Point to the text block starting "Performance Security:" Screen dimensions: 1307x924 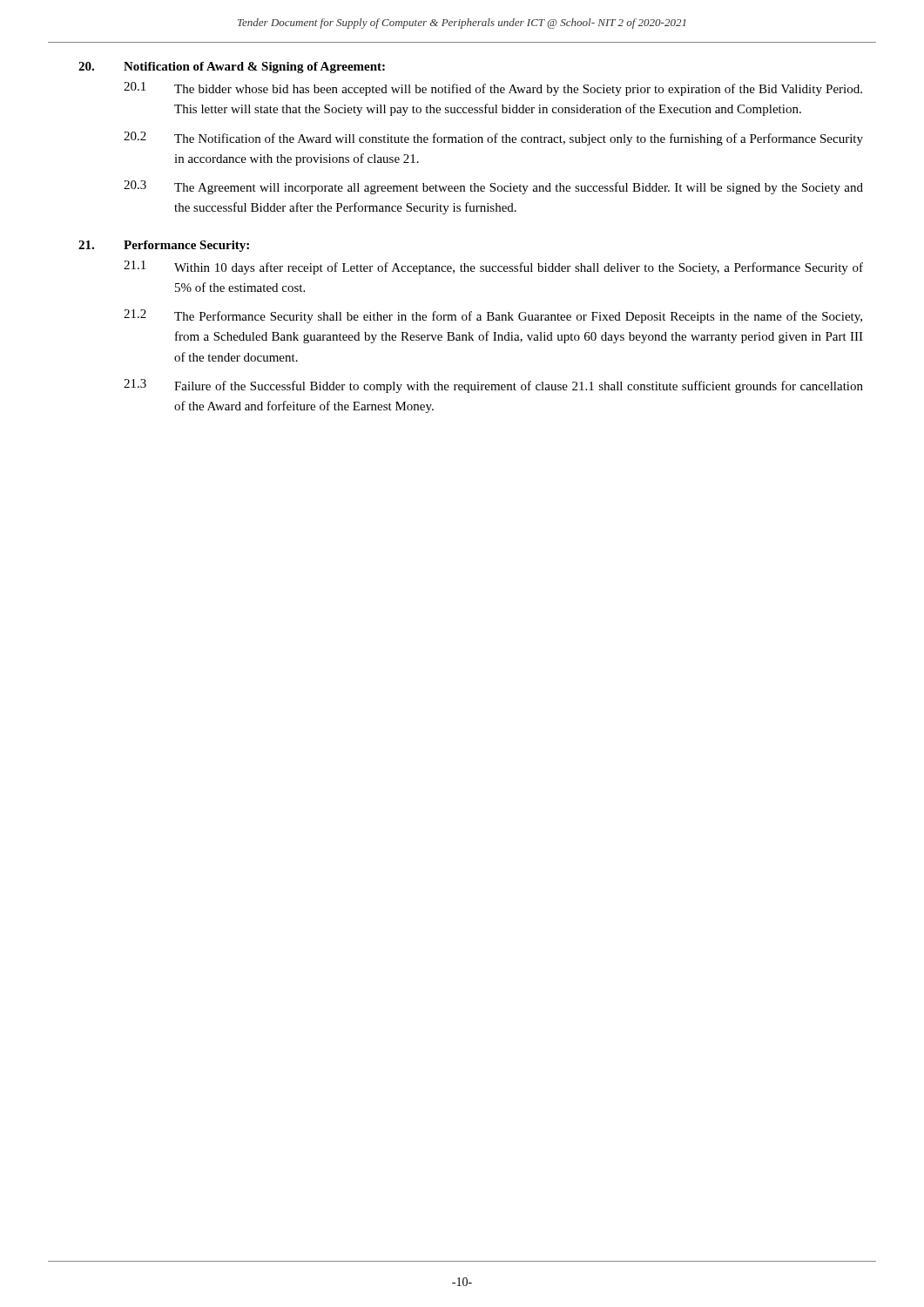(x=187, y=244)
